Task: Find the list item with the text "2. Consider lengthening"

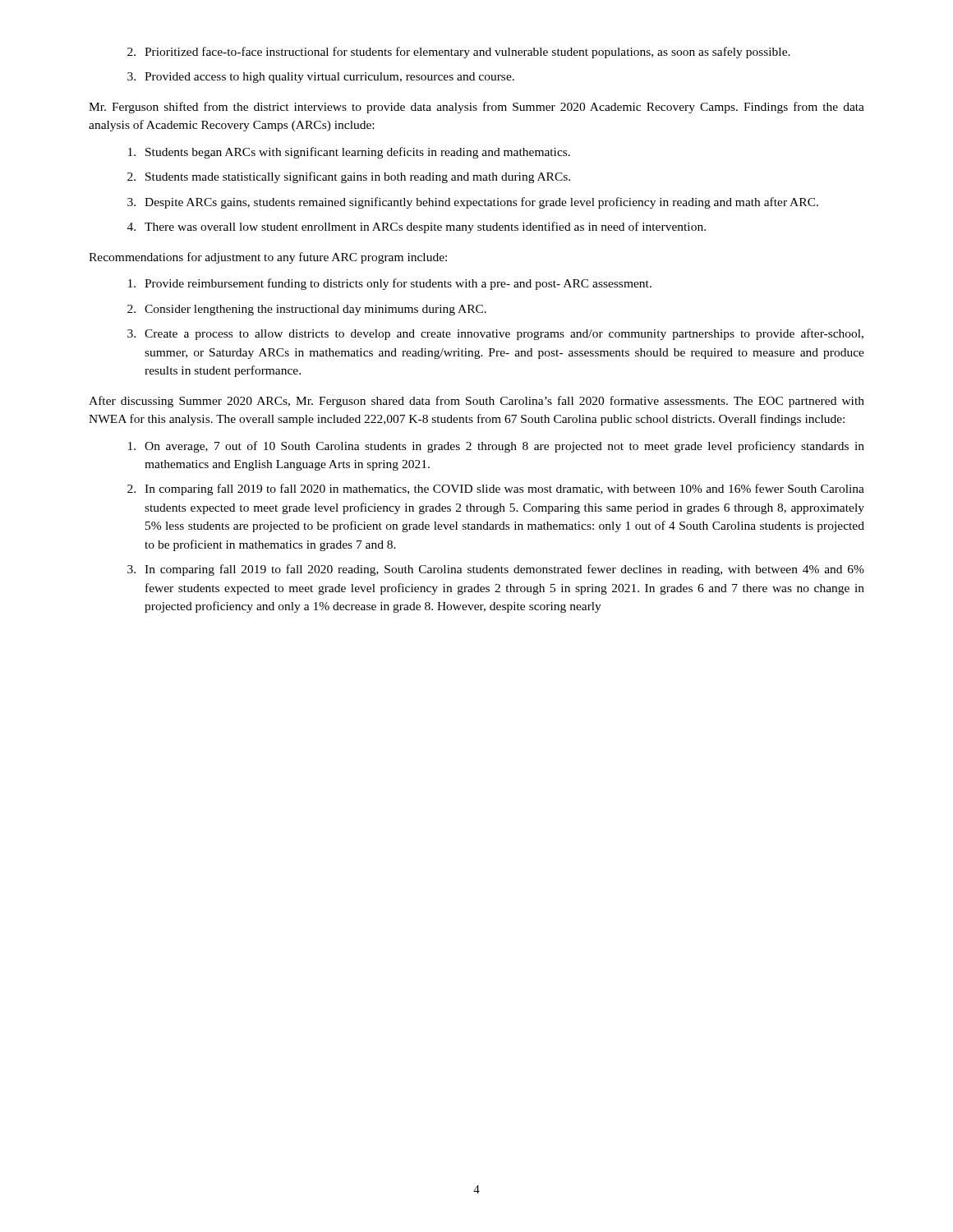Action: [x=476, y=309]
